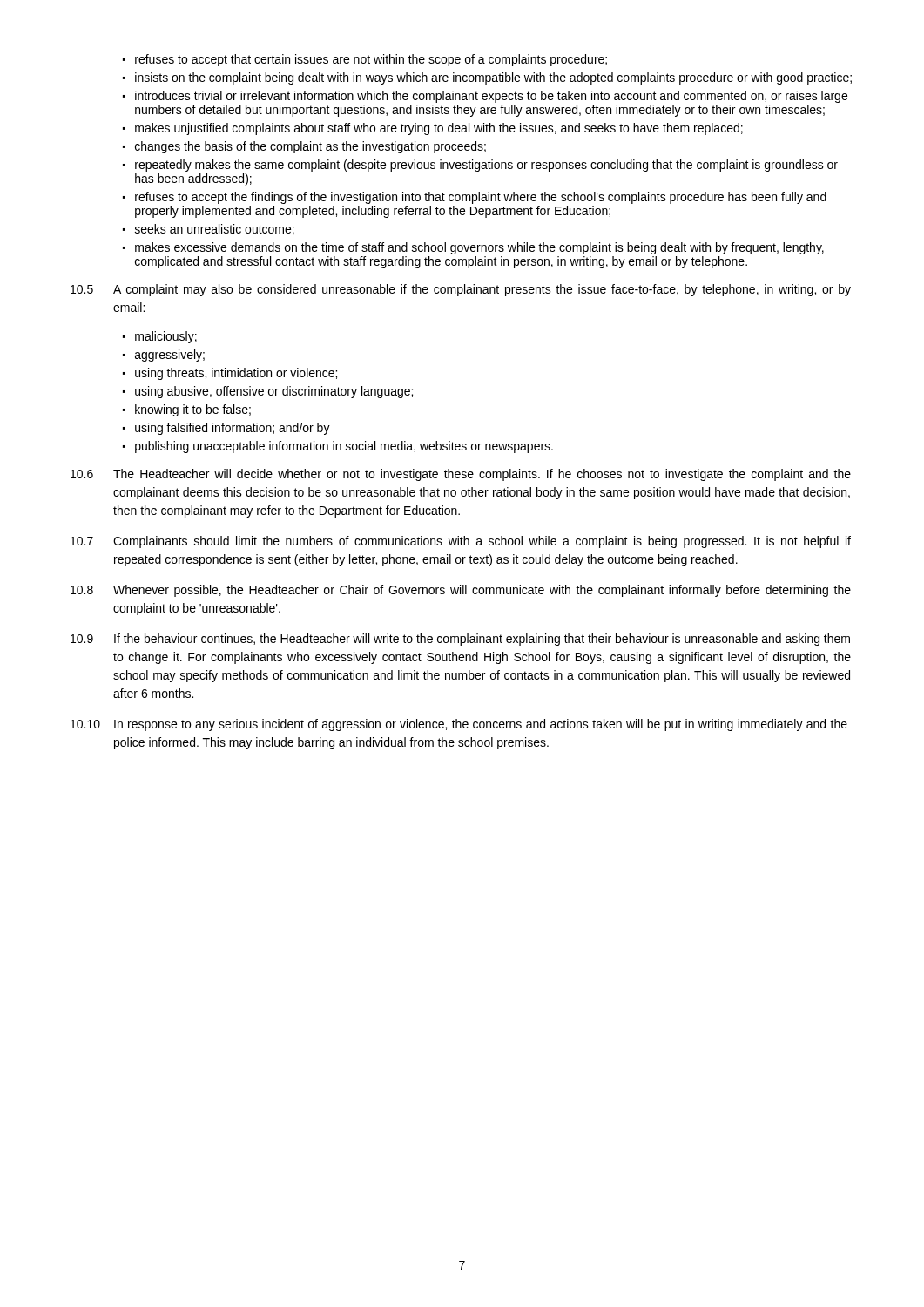Click on the passage starting "seeks an unrealistic outcome;"
Screen dimensions: 1307x924
point(209,230)
